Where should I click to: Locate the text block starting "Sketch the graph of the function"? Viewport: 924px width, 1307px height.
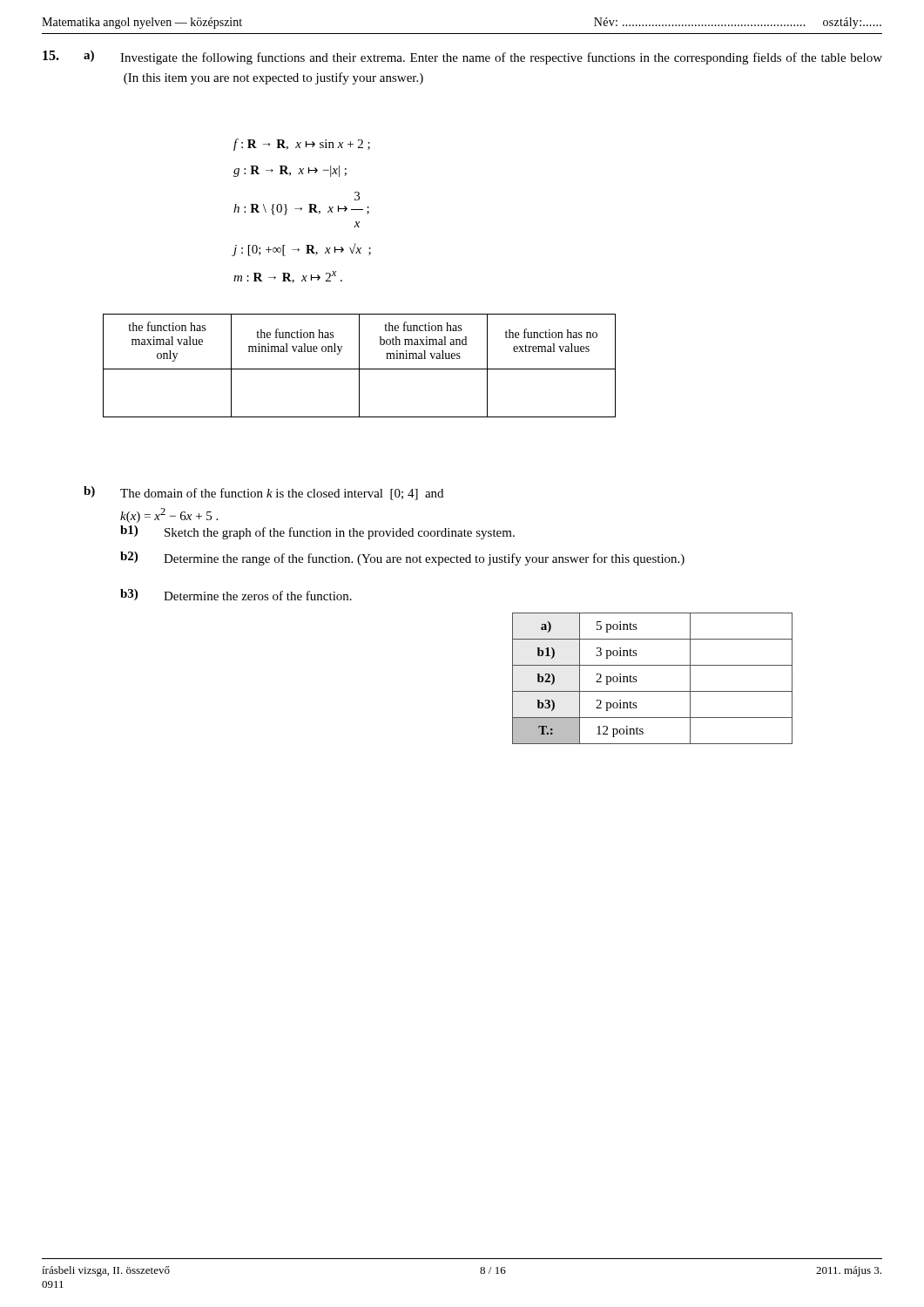pyautogui.click(x=339, y=532)
